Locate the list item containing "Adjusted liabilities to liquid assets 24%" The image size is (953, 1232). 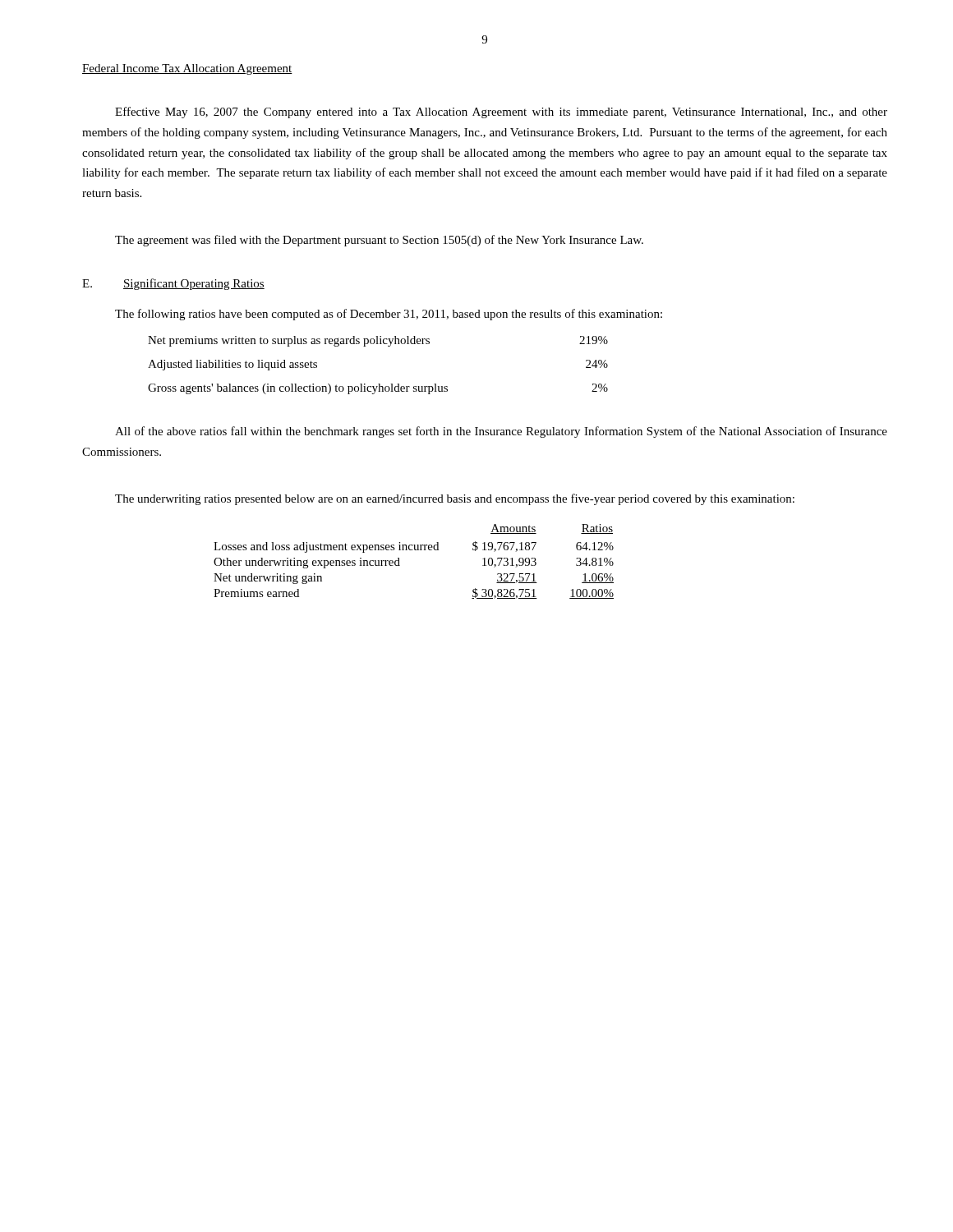click(x=236, y=365)
